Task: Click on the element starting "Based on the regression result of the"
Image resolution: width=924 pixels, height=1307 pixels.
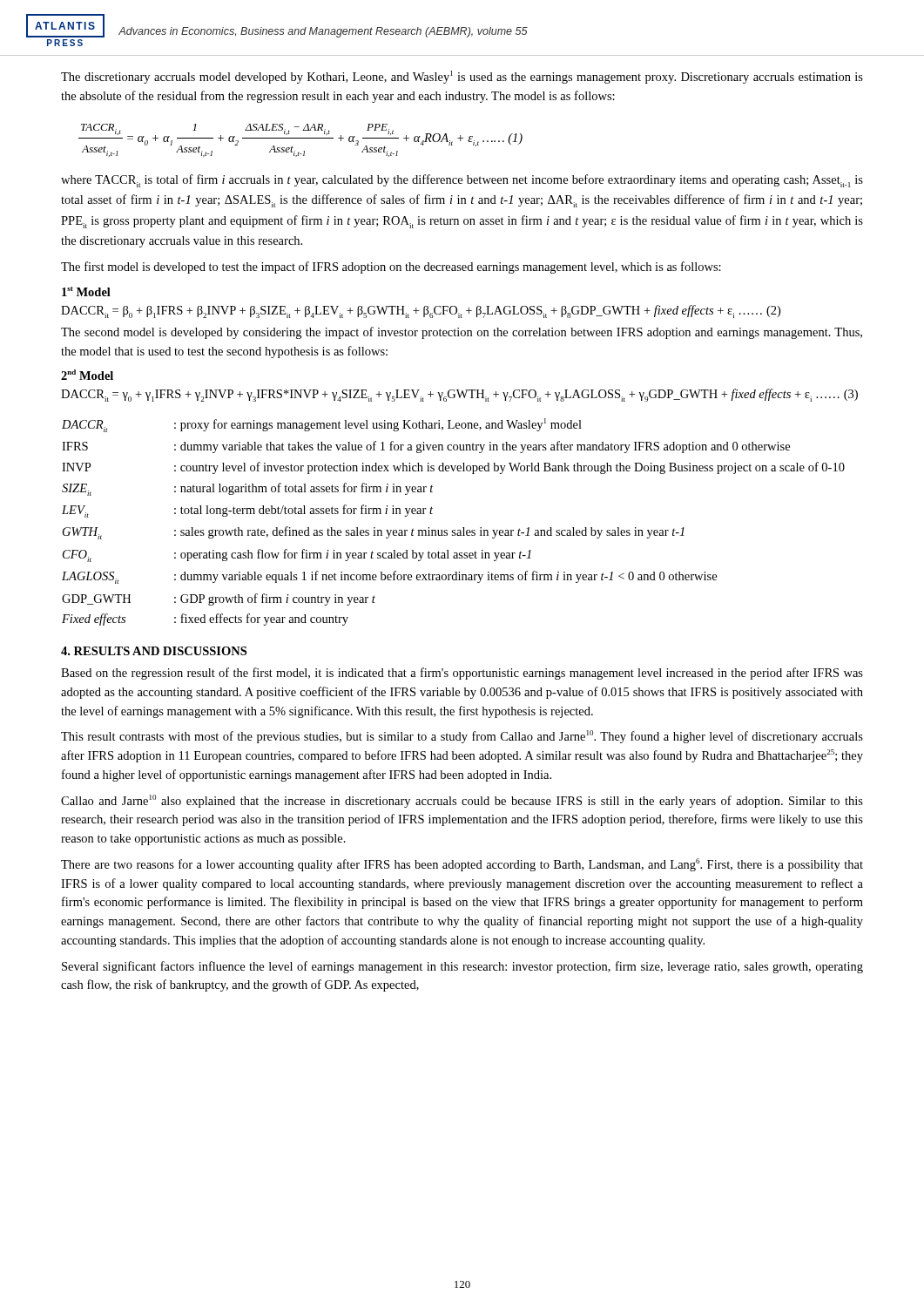Action: coord(462,829)
